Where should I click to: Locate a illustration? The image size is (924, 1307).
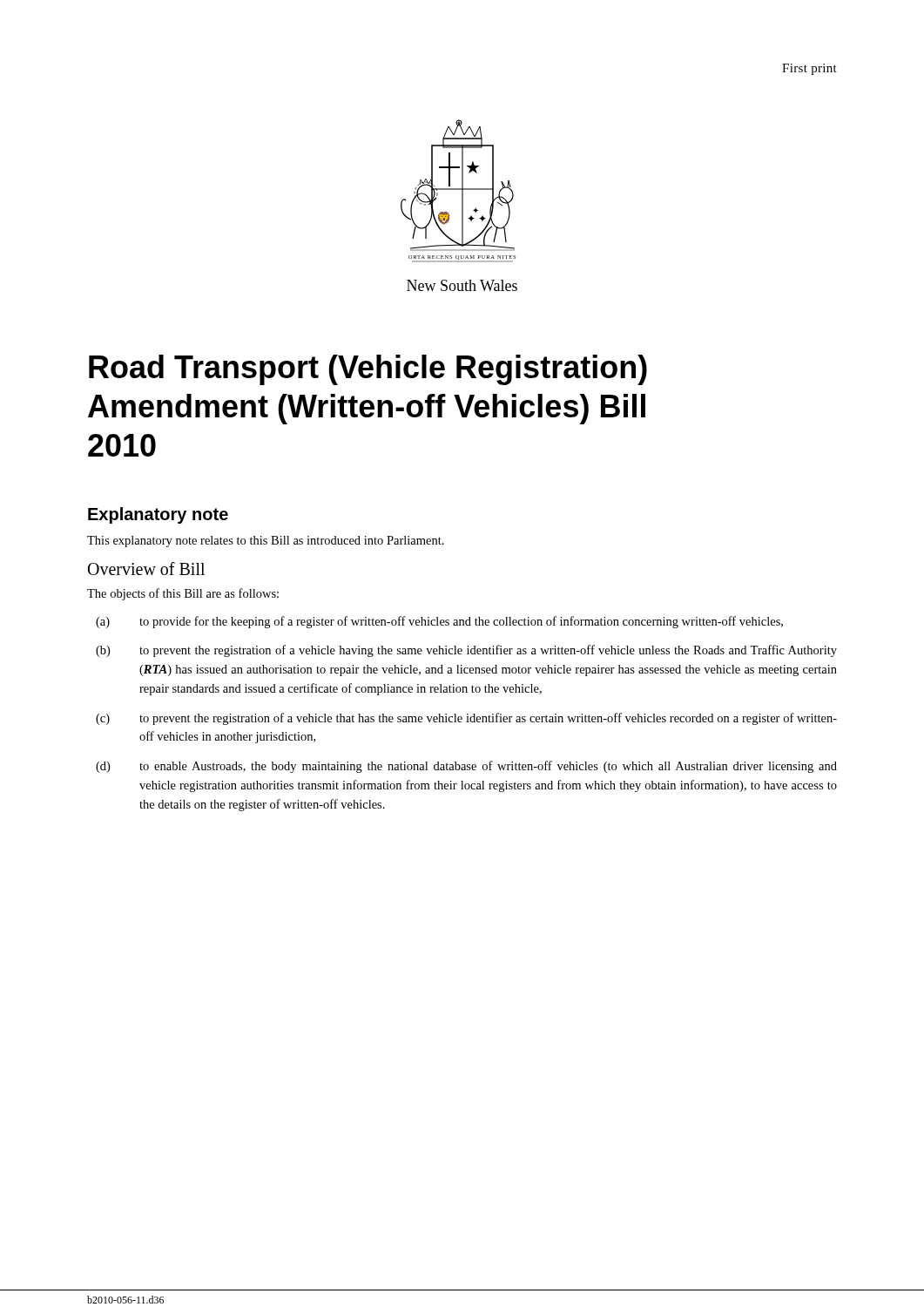click(462, 193)
